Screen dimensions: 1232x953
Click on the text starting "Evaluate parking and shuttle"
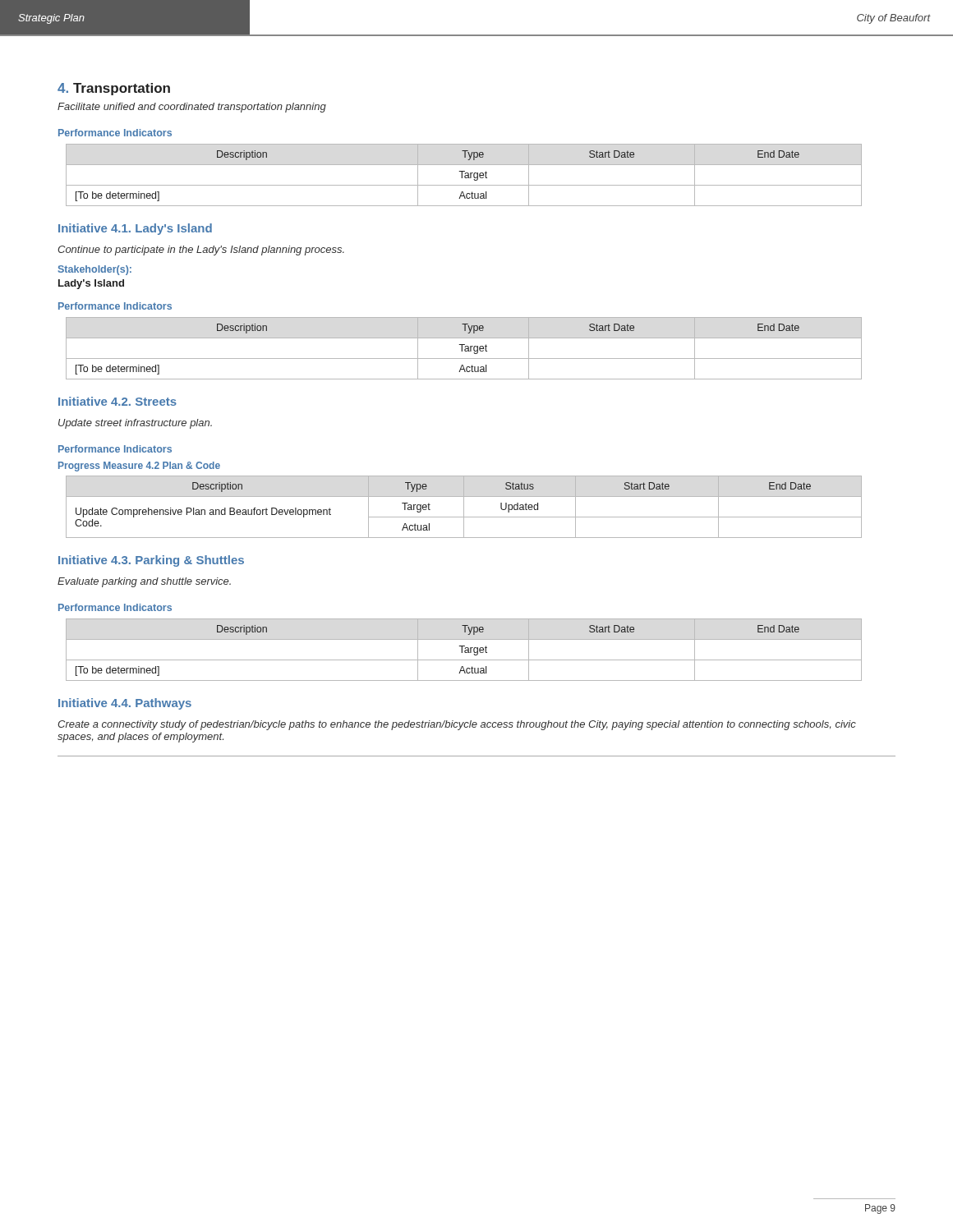tap(145, 581)
